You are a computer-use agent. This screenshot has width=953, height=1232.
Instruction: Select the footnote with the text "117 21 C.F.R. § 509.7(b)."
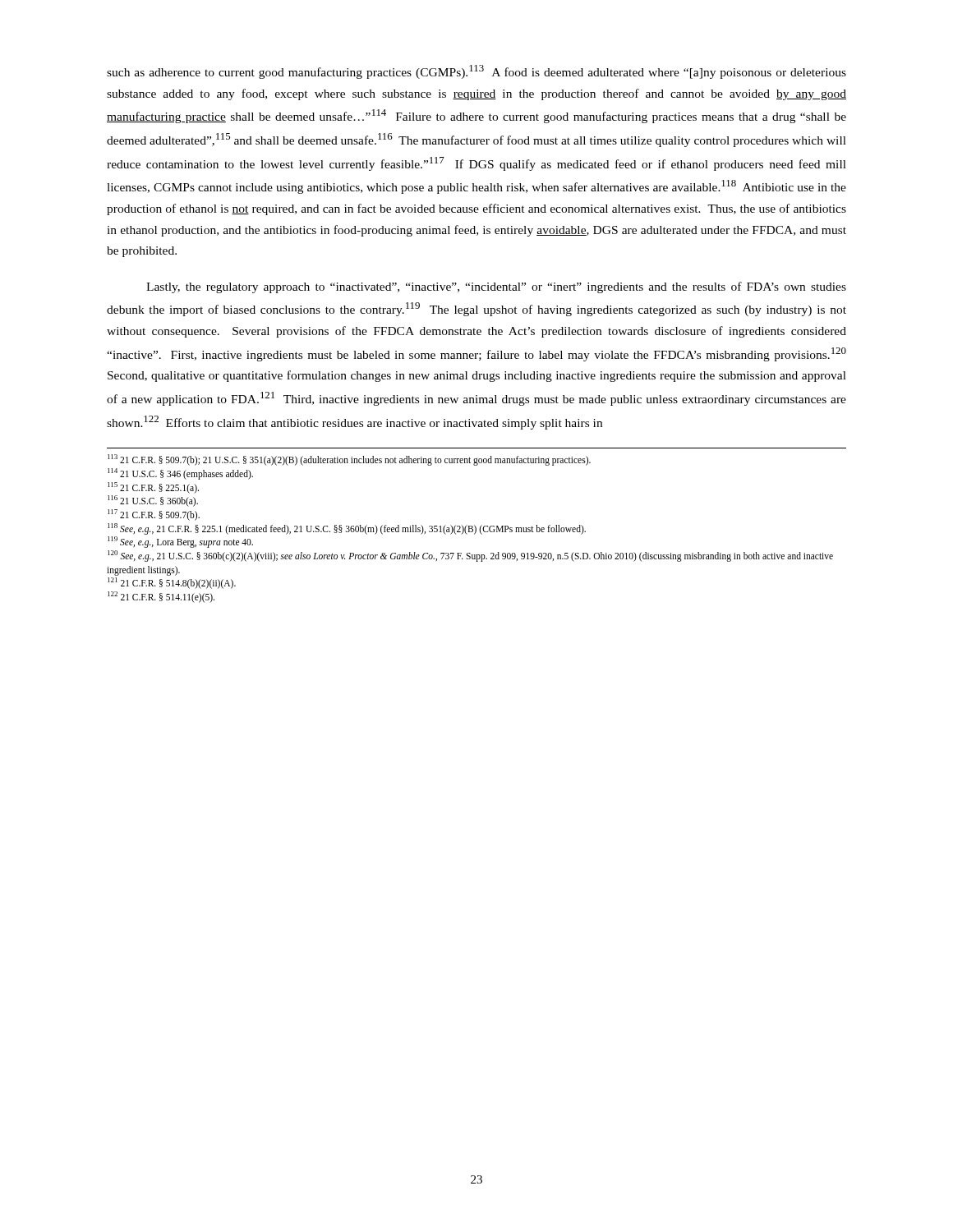pyautogui.click(x=476, y=515)
